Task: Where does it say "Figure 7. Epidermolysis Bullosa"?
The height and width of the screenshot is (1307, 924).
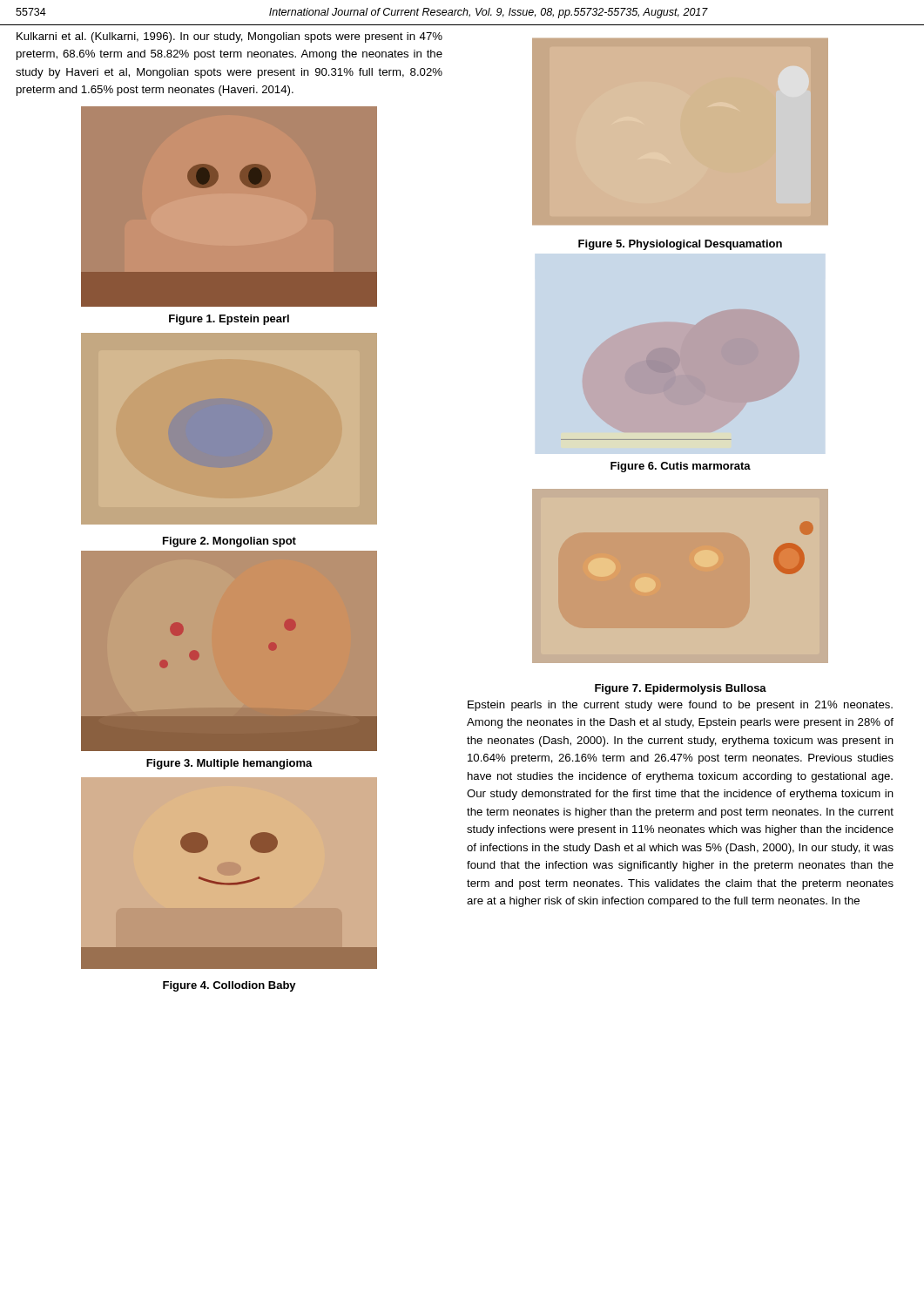Action: (x=680, y=688)
